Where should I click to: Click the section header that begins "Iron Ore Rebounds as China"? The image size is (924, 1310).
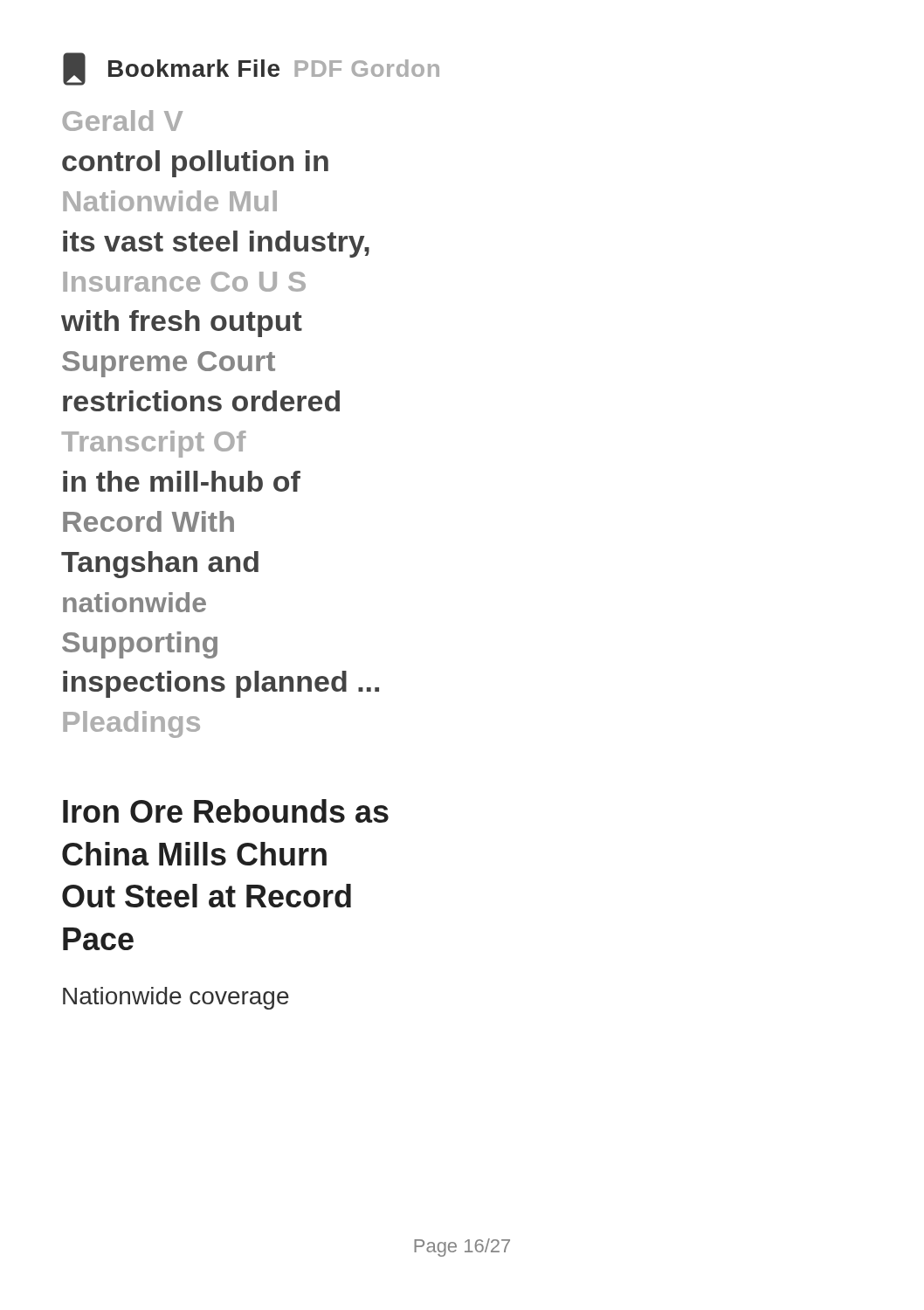point(225,876)
